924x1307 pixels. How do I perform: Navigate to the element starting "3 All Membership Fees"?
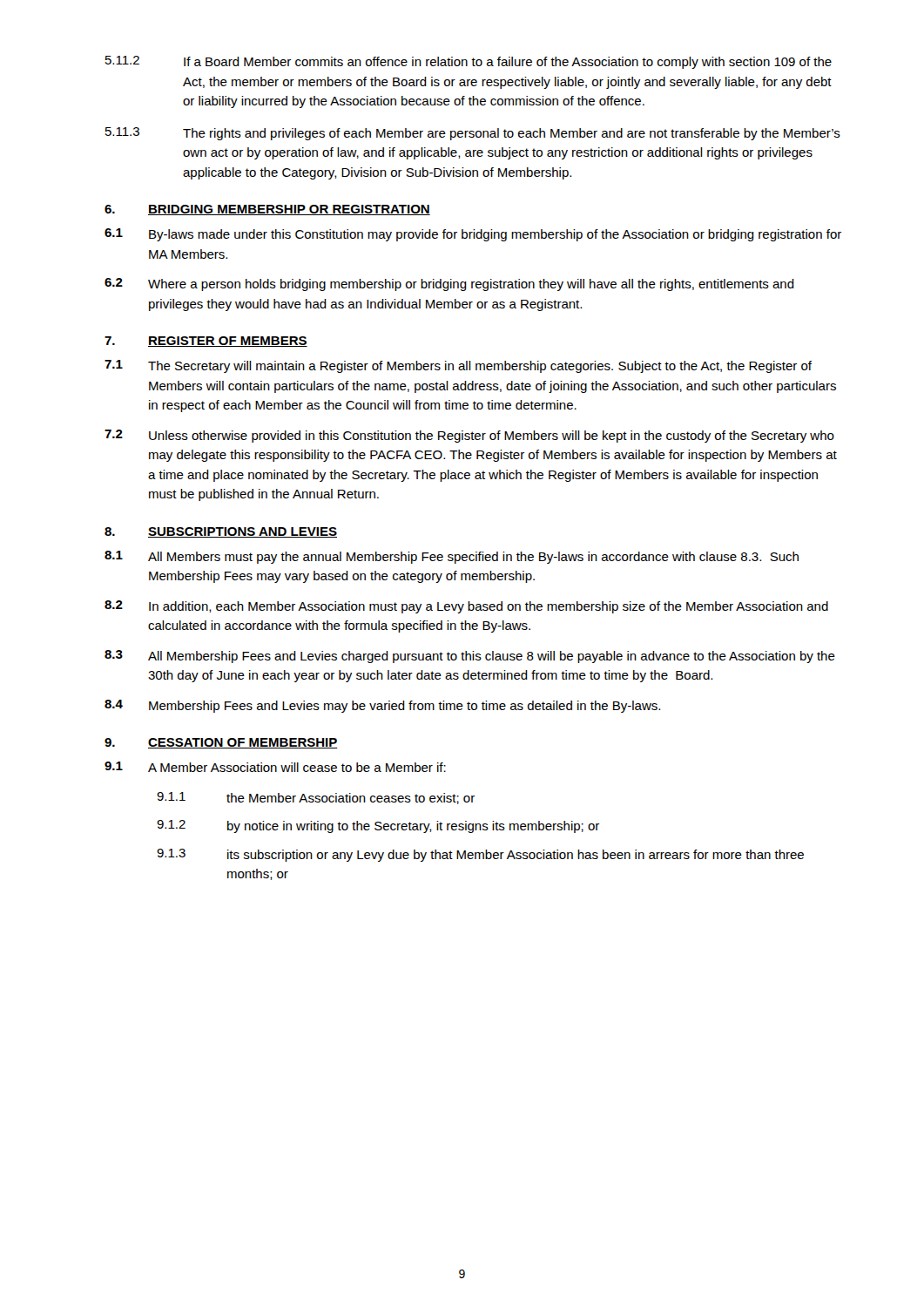475,666
